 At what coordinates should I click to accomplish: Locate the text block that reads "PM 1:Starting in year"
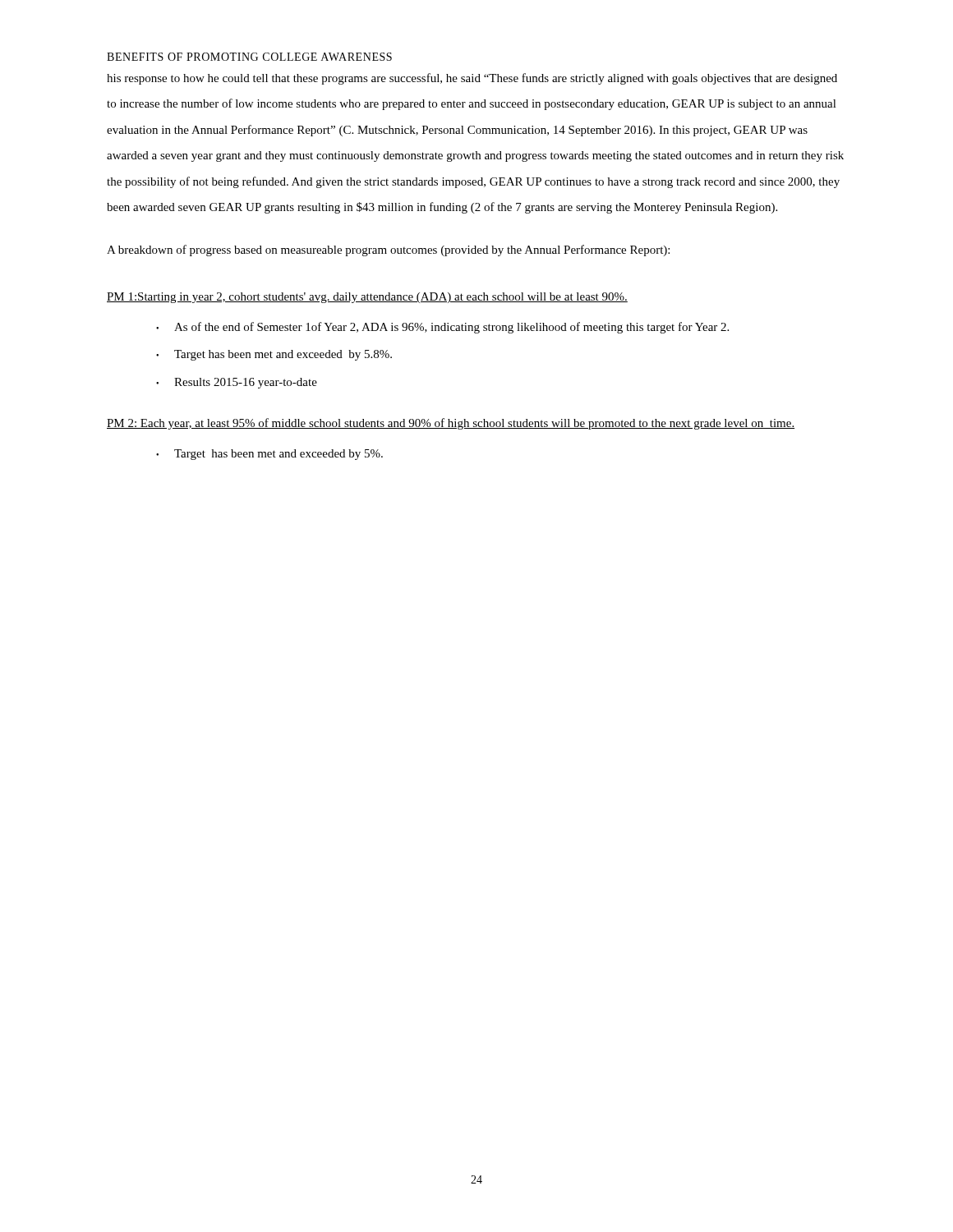click(x=367, y=297)
